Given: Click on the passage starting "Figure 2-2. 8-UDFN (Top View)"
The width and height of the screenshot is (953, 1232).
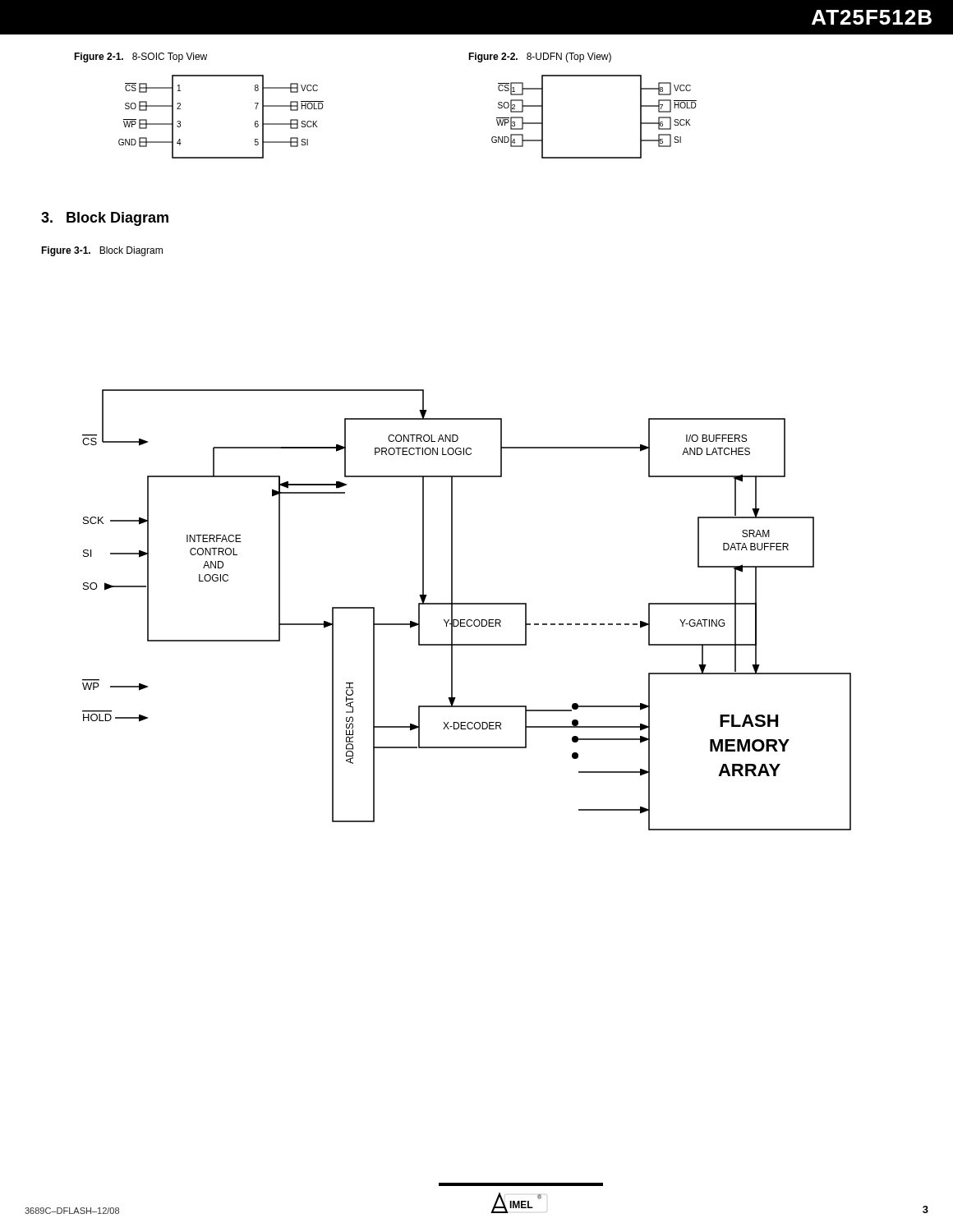Looking at the screenshot, I should click(540, 57).
